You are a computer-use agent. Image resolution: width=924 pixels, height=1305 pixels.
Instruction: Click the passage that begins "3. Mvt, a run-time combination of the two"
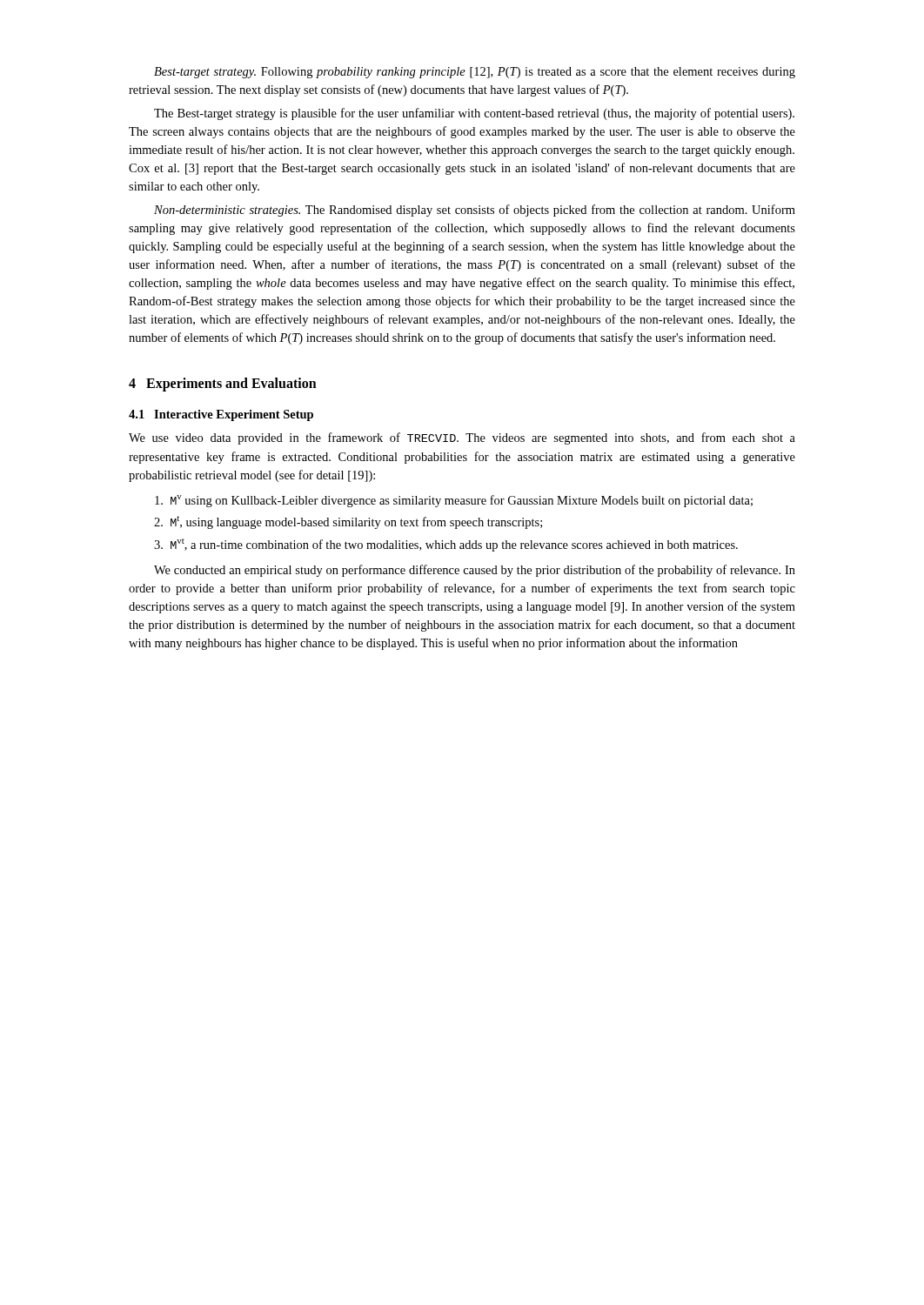point(446,544)
